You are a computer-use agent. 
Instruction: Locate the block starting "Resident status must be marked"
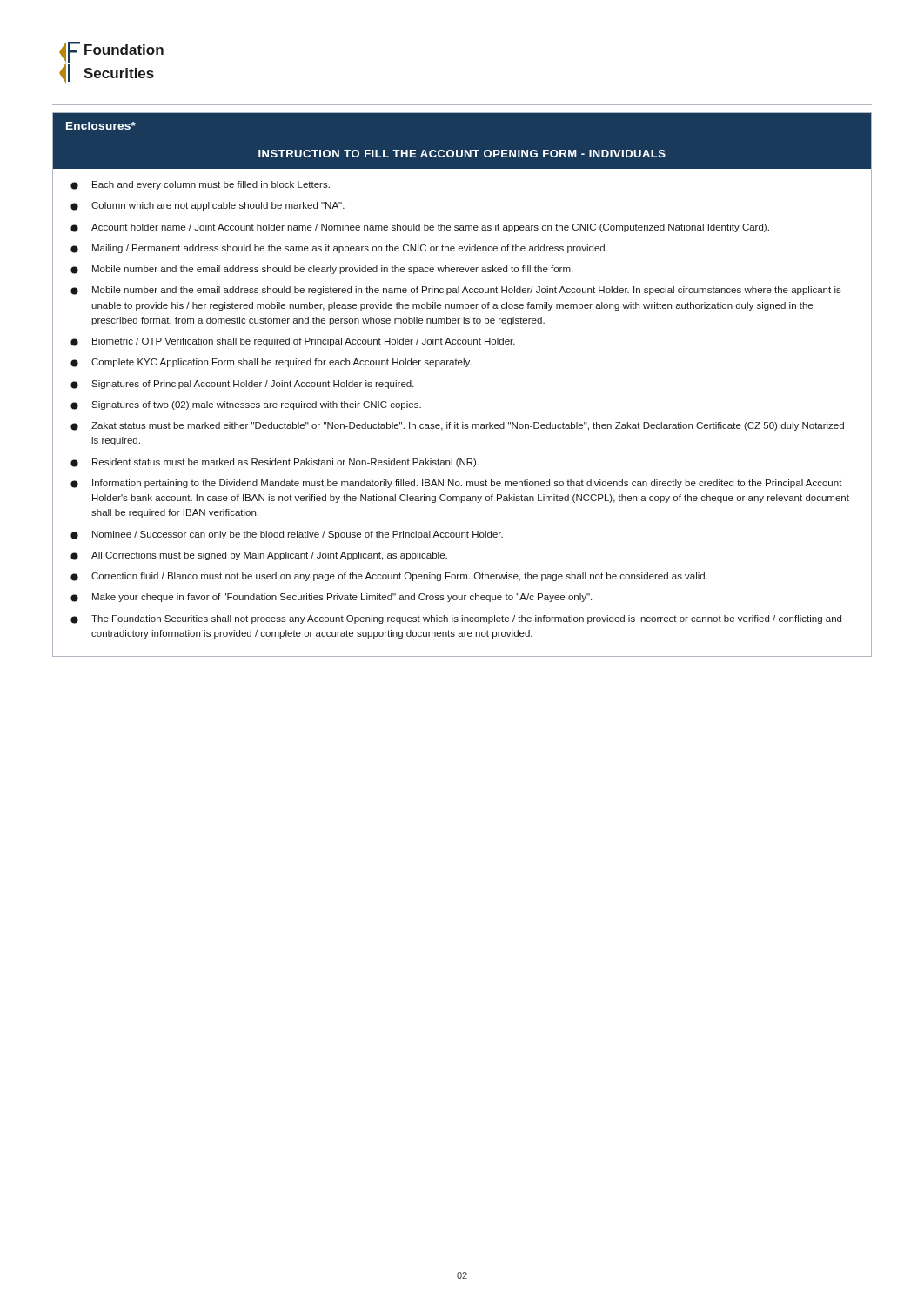click(x=462, y=462)
